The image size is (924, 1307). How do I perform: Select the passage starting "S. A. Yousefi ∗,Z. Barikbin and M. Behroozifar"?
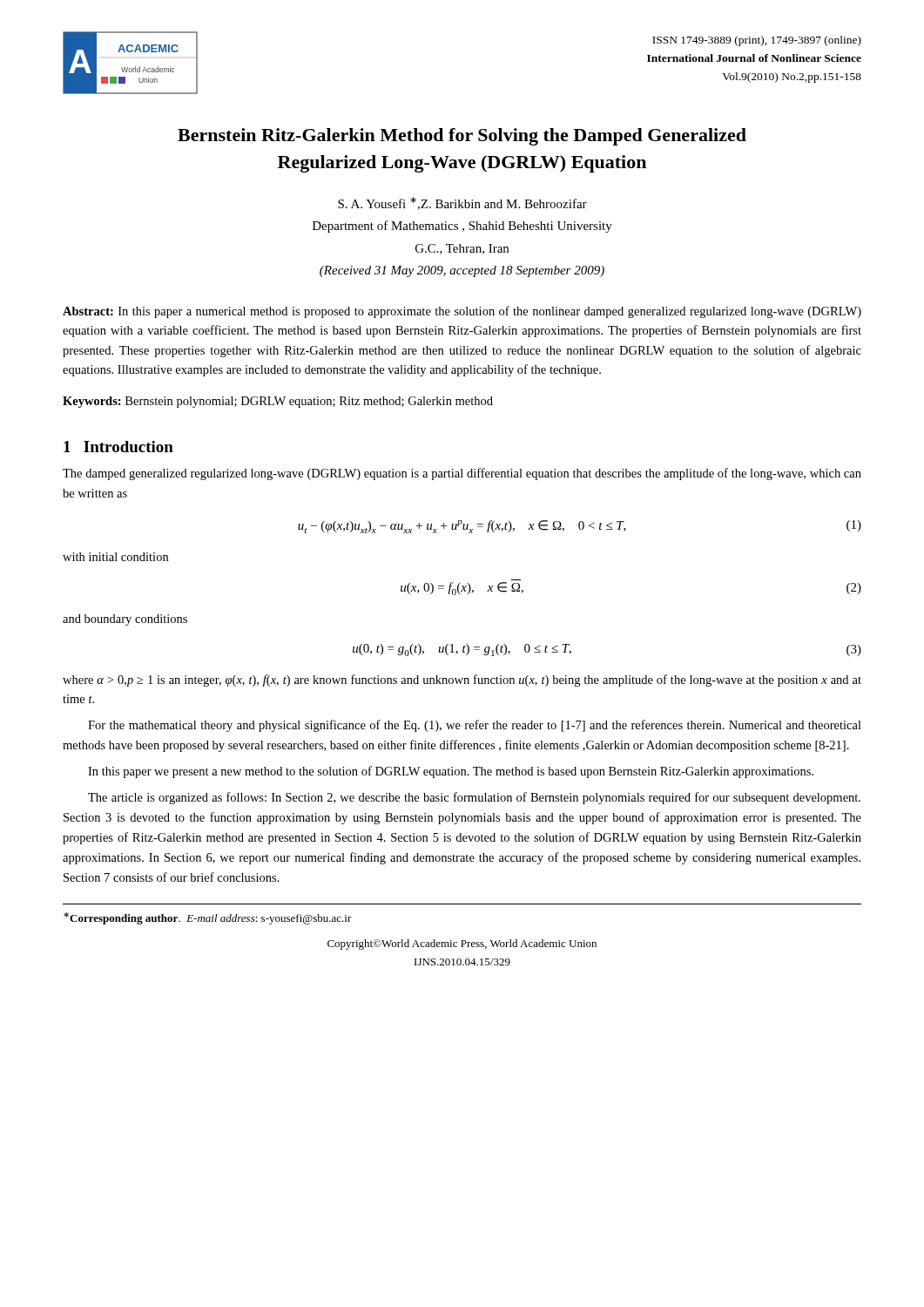[x=462, y=236]
